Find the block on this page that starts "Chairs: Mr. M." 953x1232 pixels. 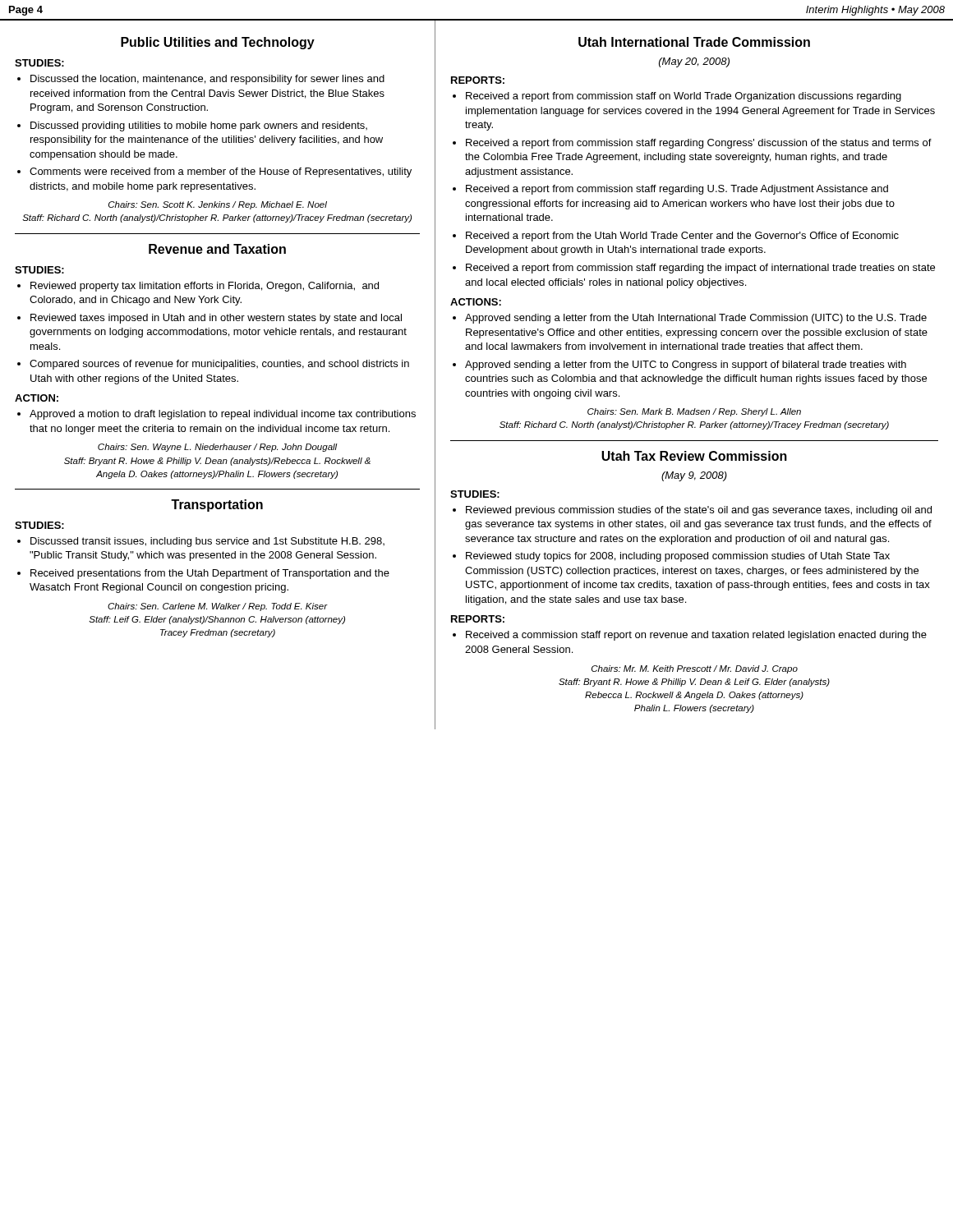tap(694, 688)
